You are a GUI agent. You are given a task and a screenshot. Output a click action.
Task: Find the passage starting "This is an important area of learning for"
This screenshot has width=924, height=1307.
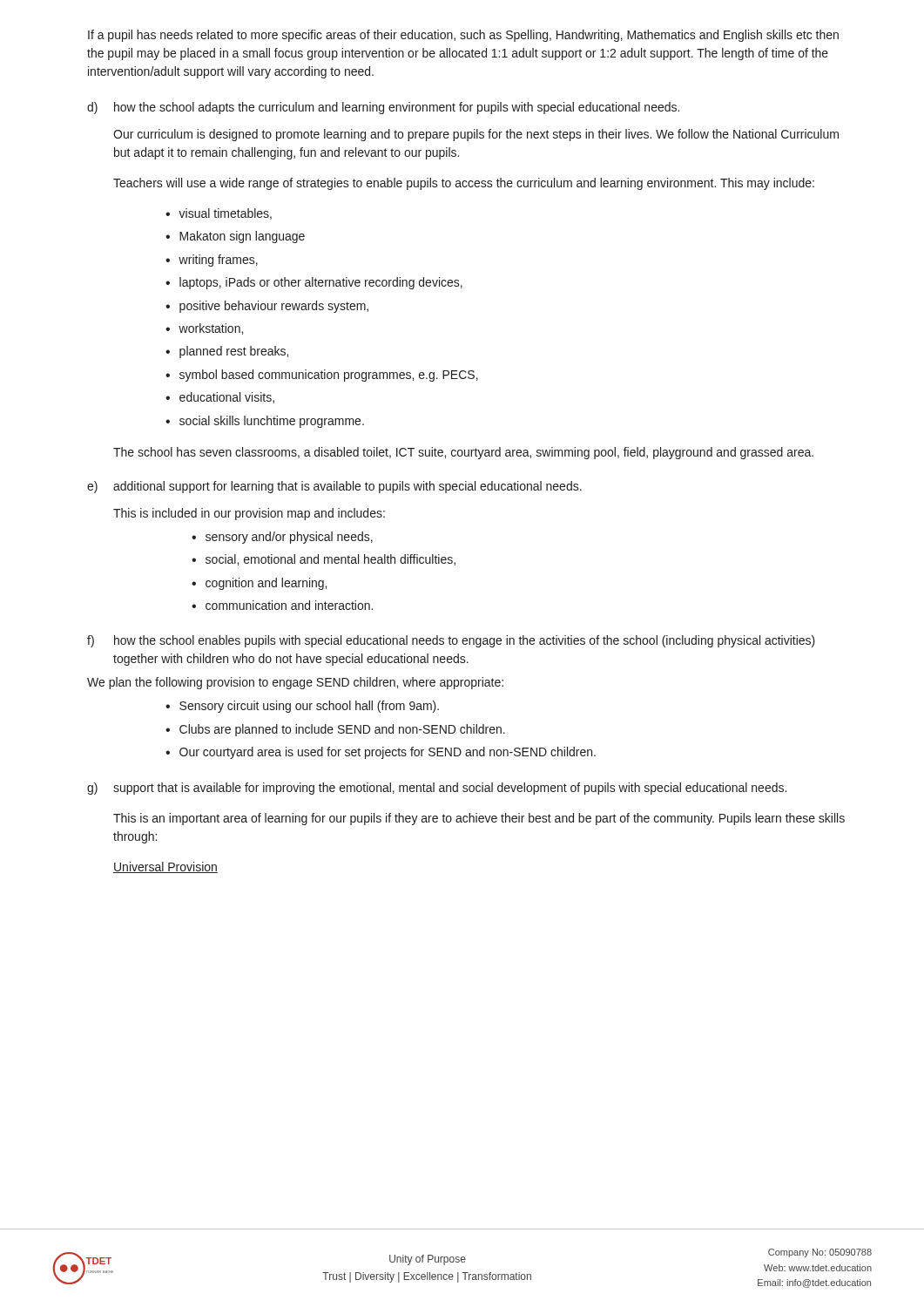(479, 827)
